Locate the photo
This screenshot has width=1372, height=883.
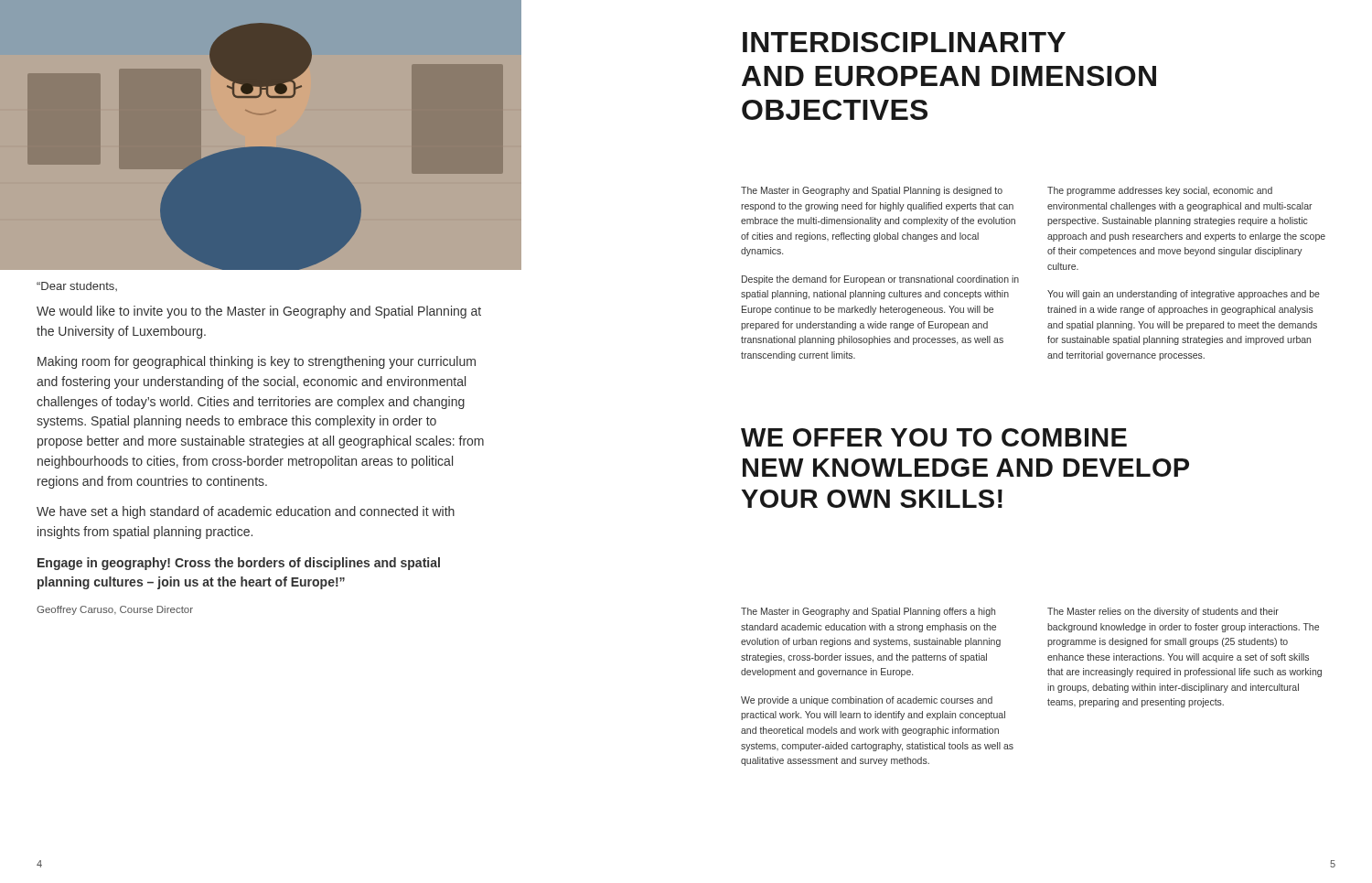click(261, 135)
